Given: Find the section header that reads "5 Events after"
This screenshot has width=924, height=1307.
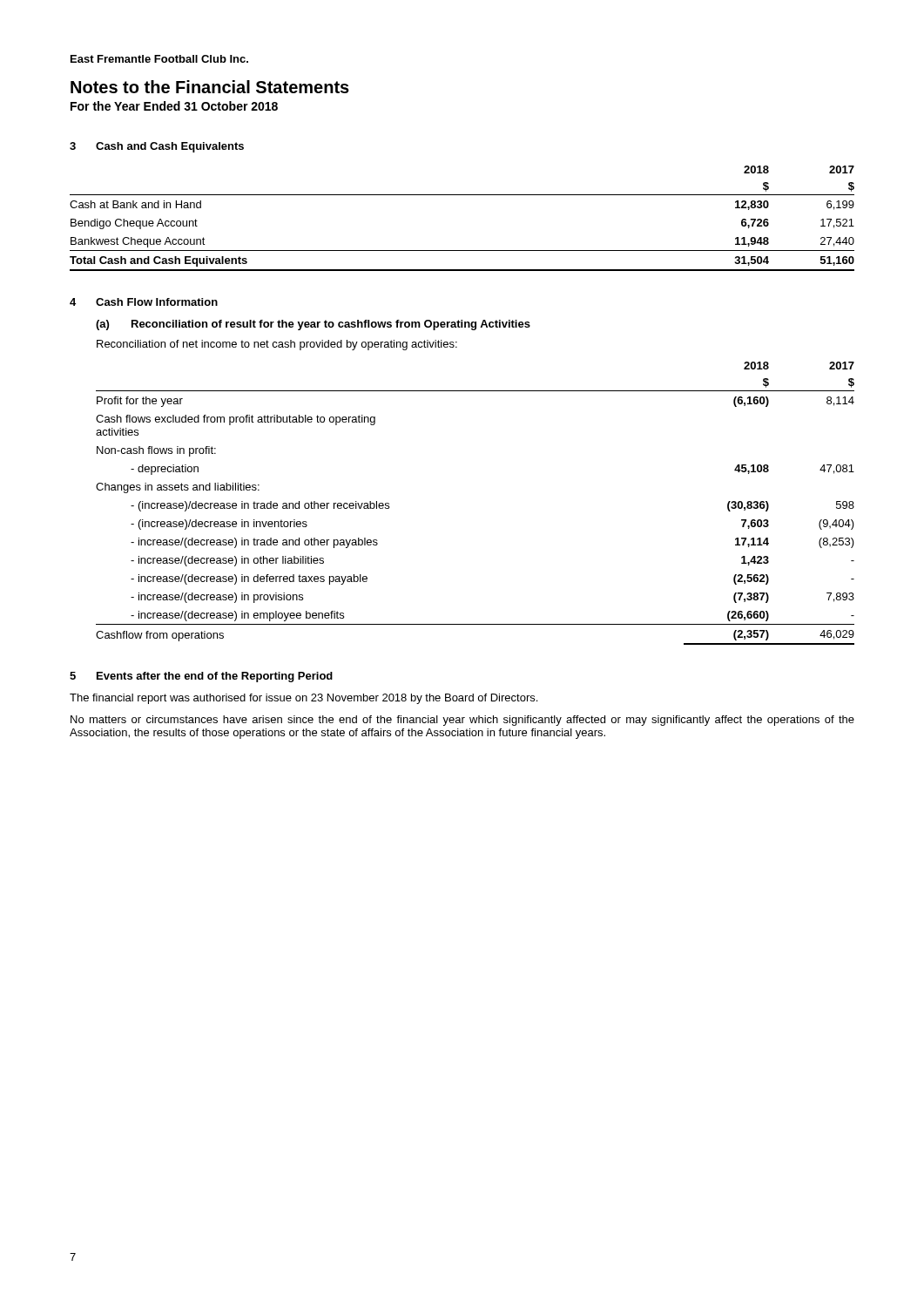Looking at the screenshot, I should 201,676.
